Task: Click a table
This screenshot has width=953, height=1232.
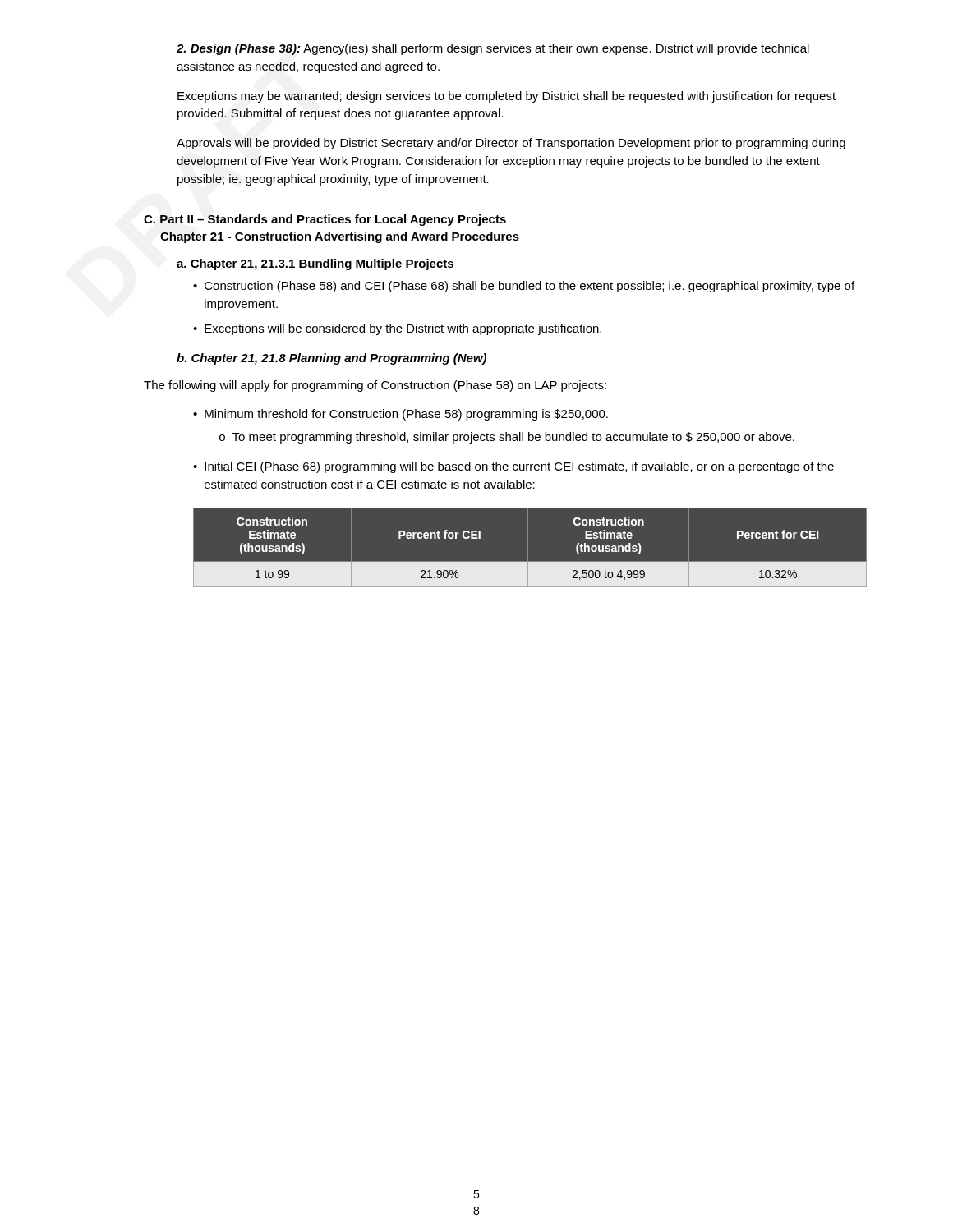Action: pyautogui.click(x=530, y=548)
